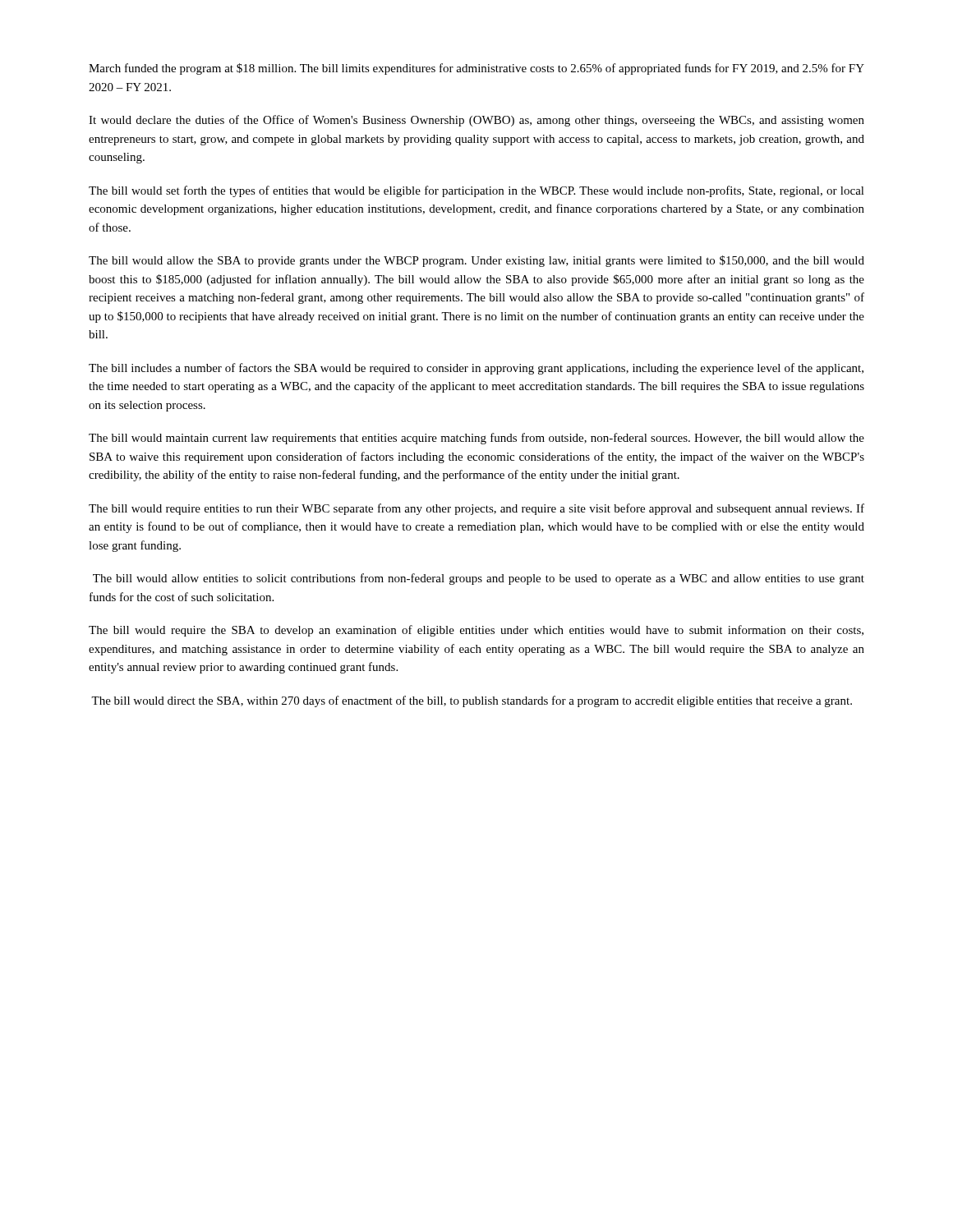Navigate to the text block starting "March funded the program at"

476,77
